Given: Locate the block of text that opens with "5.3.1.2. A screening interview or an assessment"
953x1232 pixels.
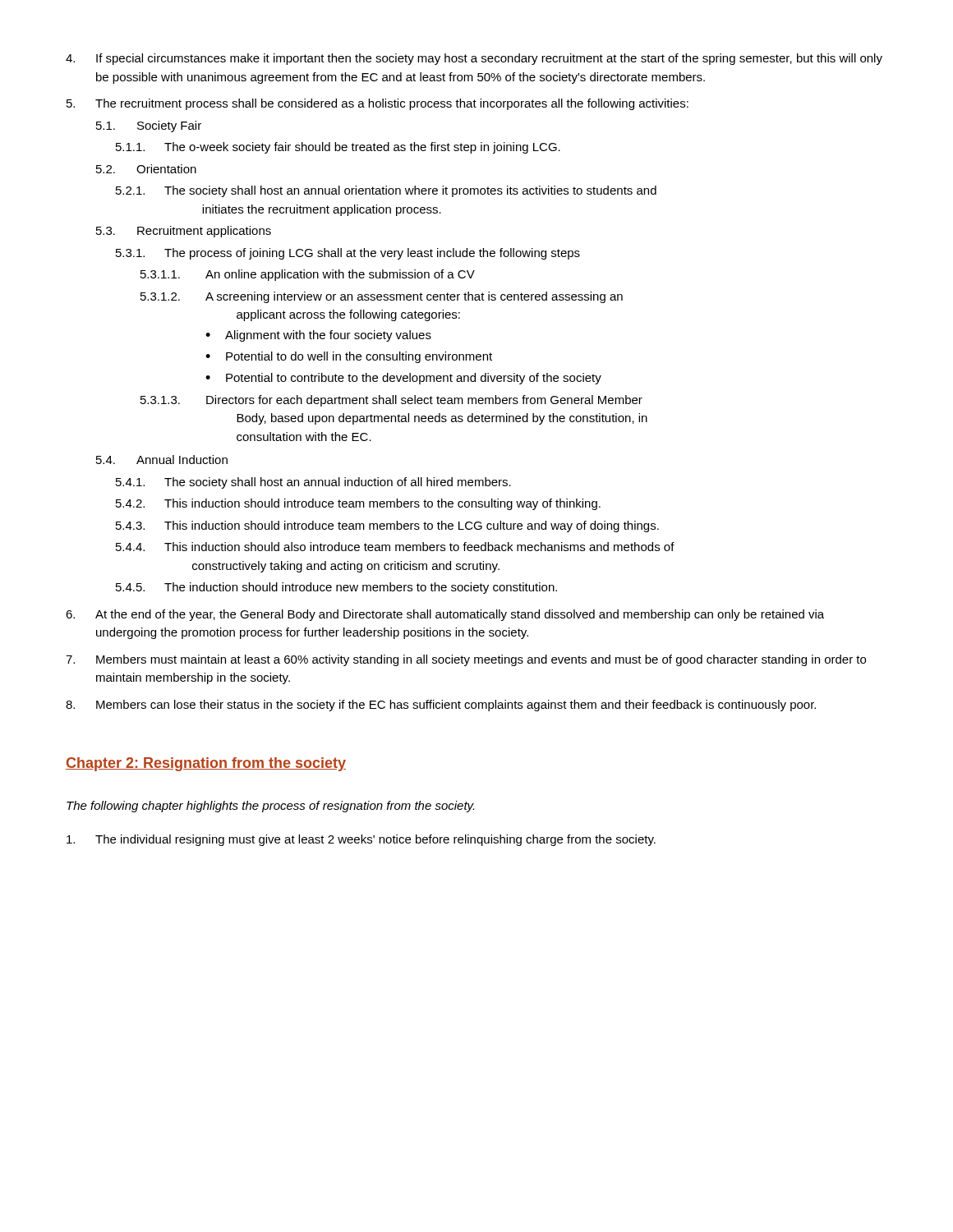Looking at the screenshot, I should [381, 306].
